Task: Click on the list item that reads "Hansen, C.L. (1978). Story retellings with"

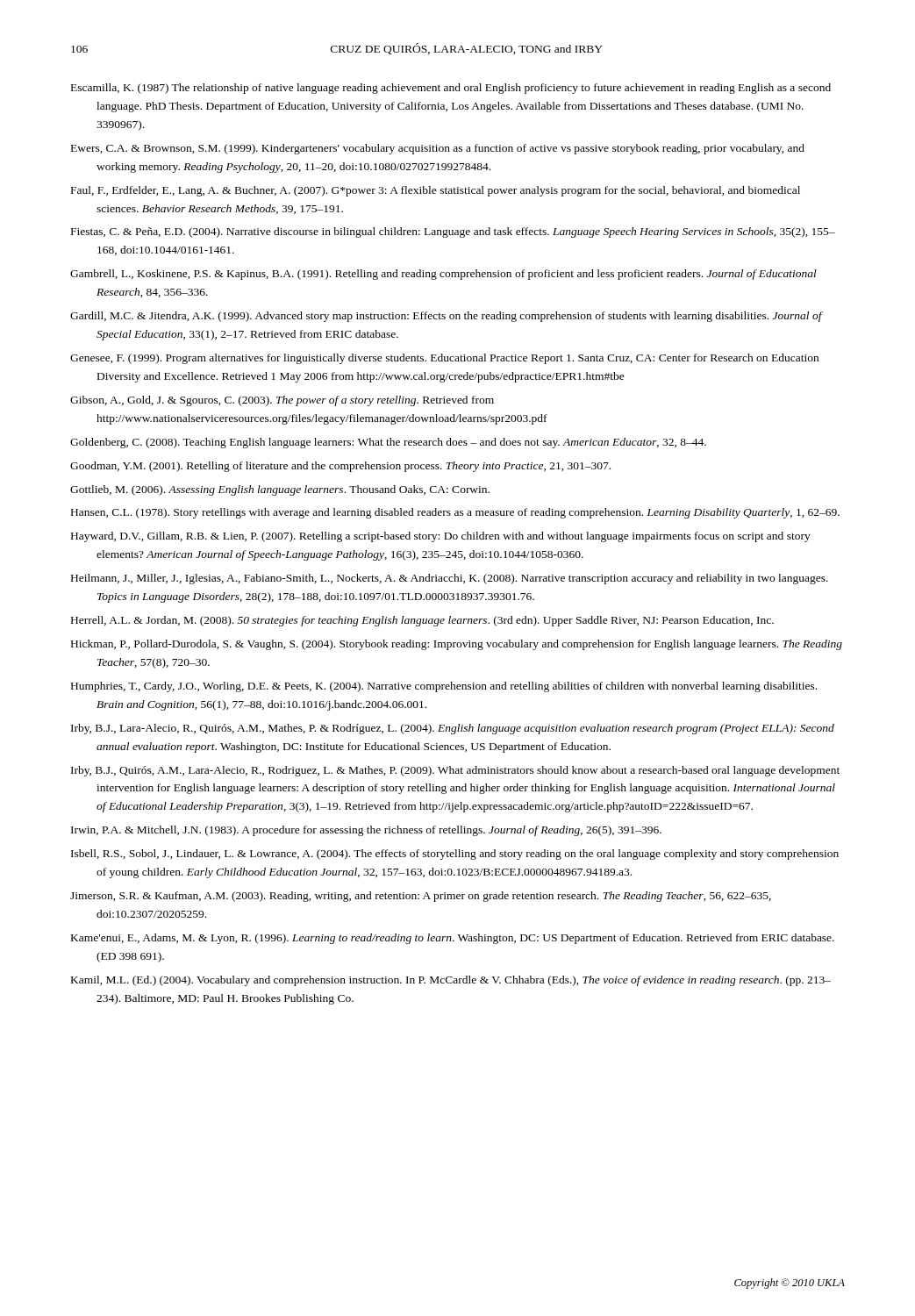Action: 455,512
